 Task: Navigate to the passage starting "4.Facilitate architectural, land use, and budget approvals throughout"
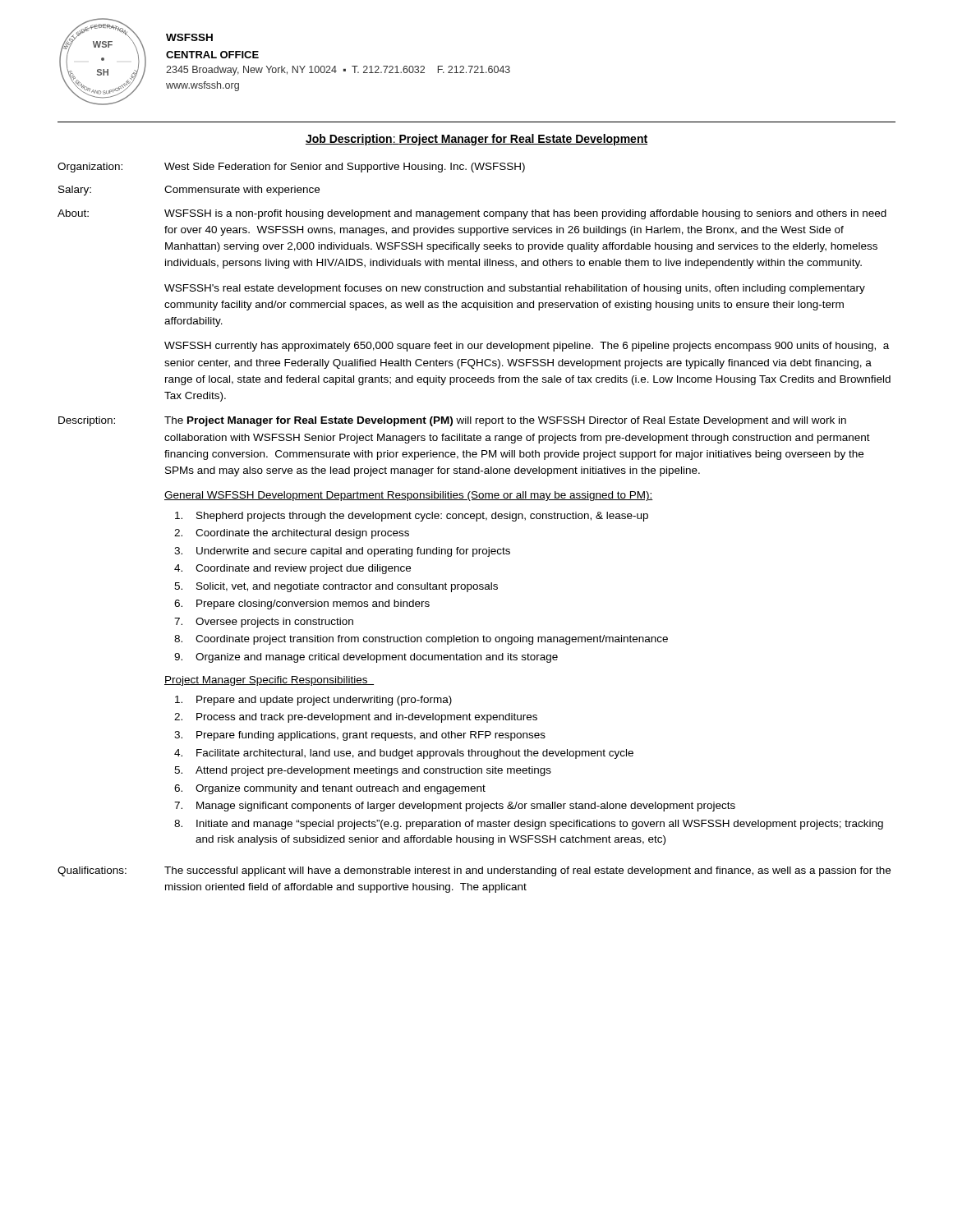point(535,753)
